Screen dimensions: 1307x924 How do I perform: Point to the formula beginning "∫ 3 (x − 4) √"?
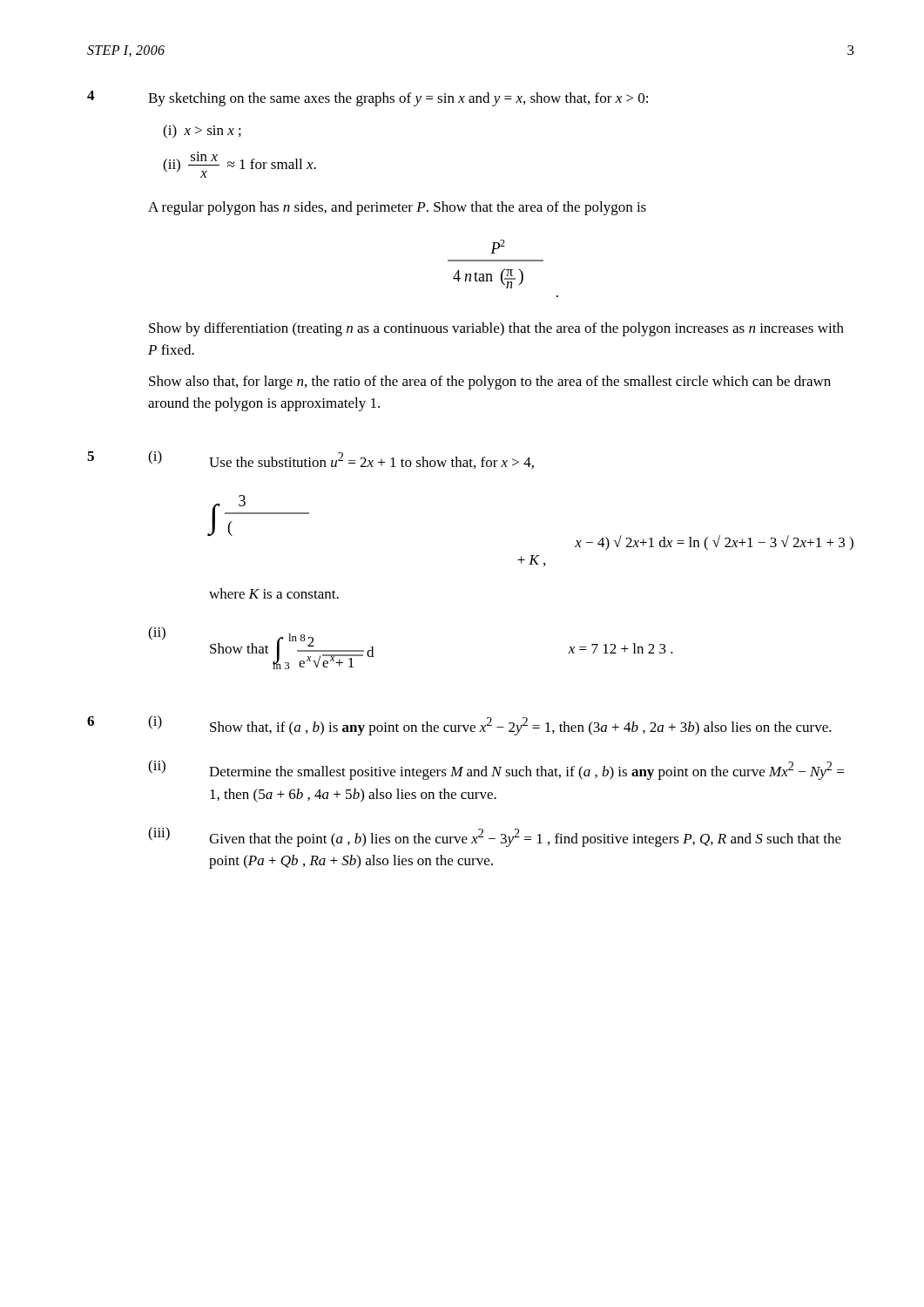pos(267,514)
